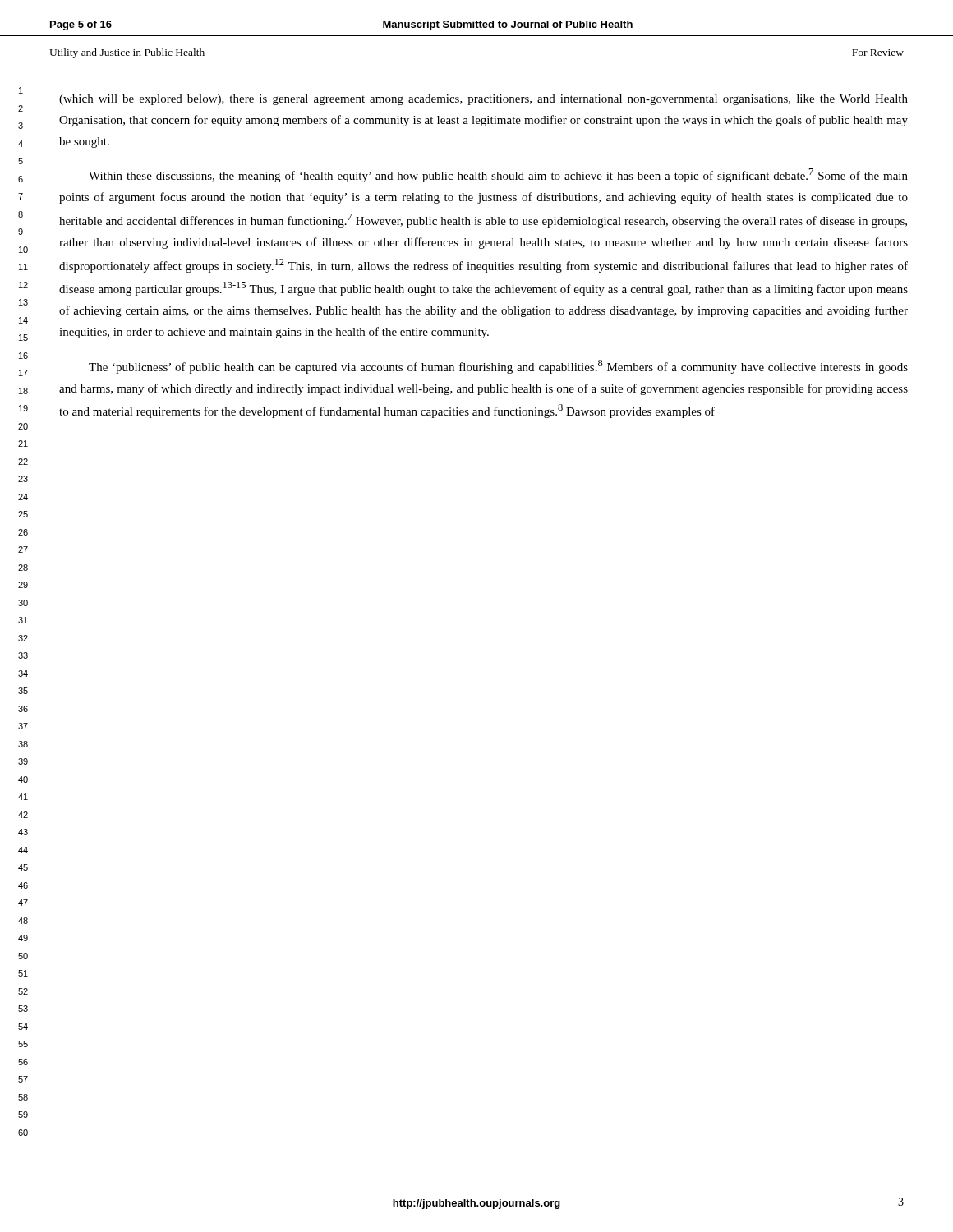
Task: Where is the passage that starts "The ‘publicness’ of public health can"?
Action: [484, 388]
